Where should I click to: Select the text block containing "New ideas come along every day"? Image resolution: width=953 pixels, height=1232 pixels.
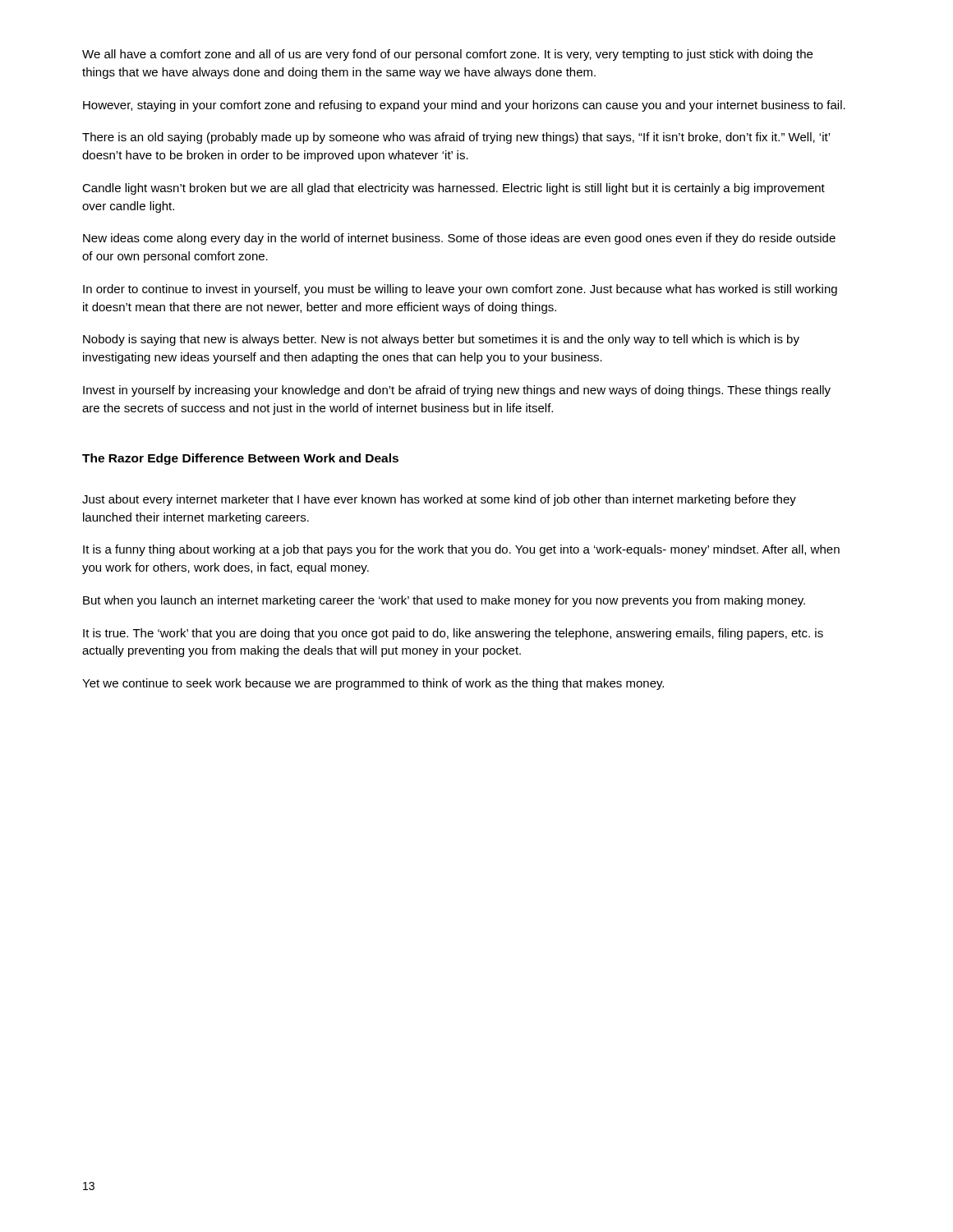pos(459,247)
